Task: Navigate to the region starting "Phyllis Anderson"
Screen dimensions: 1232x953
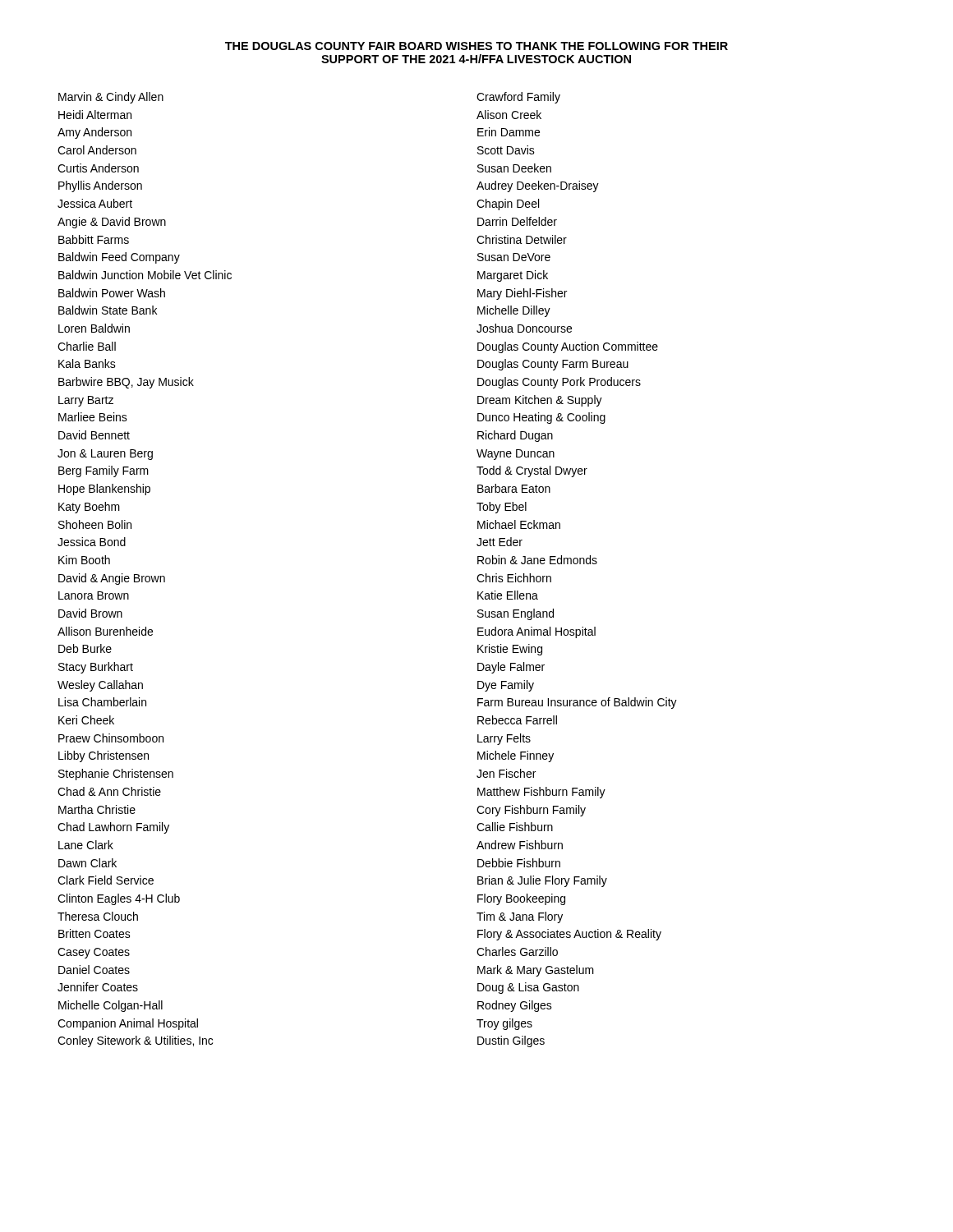Action: 100,186
